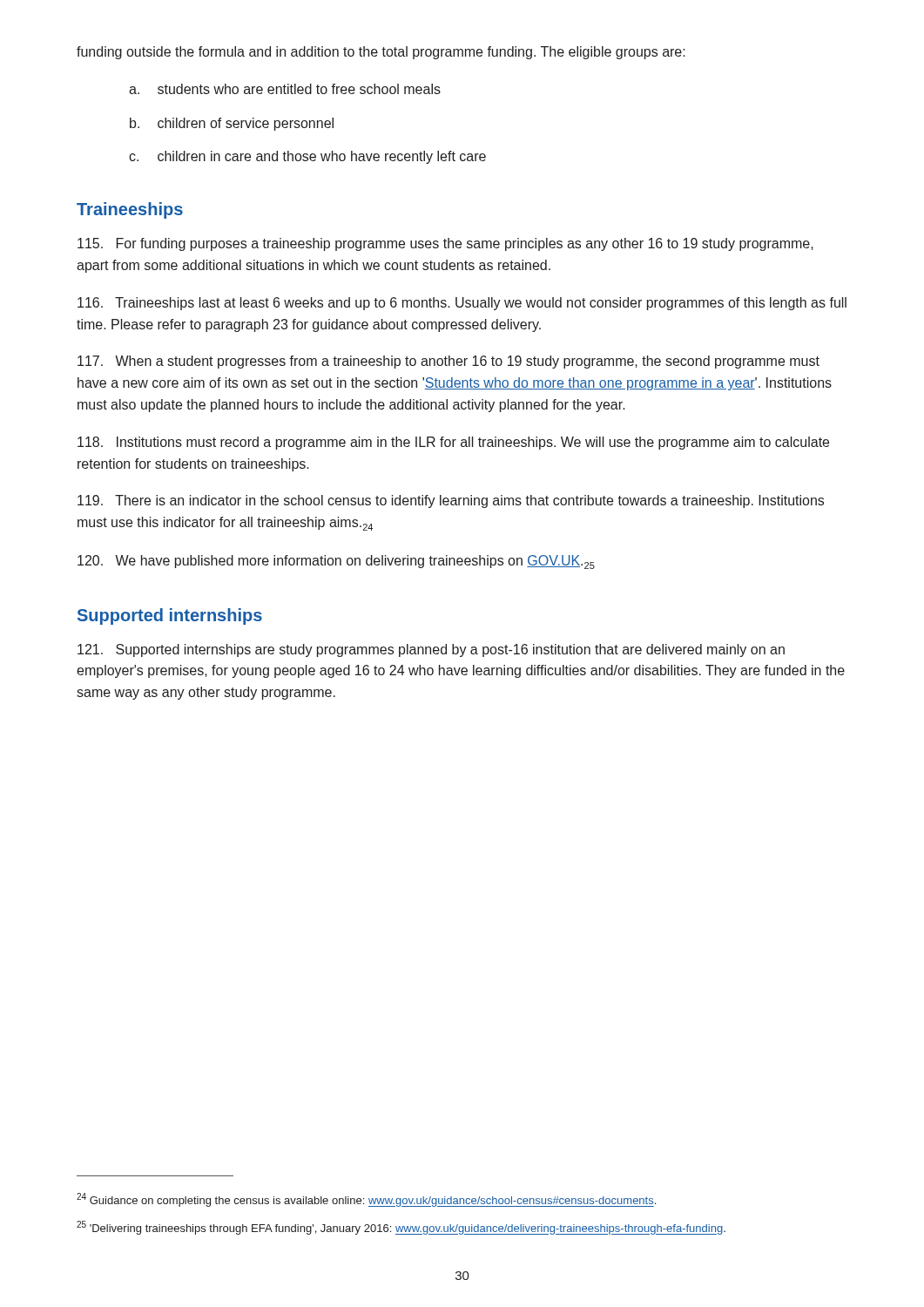Locate the block of text that opens with "funding outside the"
The image size is (924, 1307).
point(462,53)
